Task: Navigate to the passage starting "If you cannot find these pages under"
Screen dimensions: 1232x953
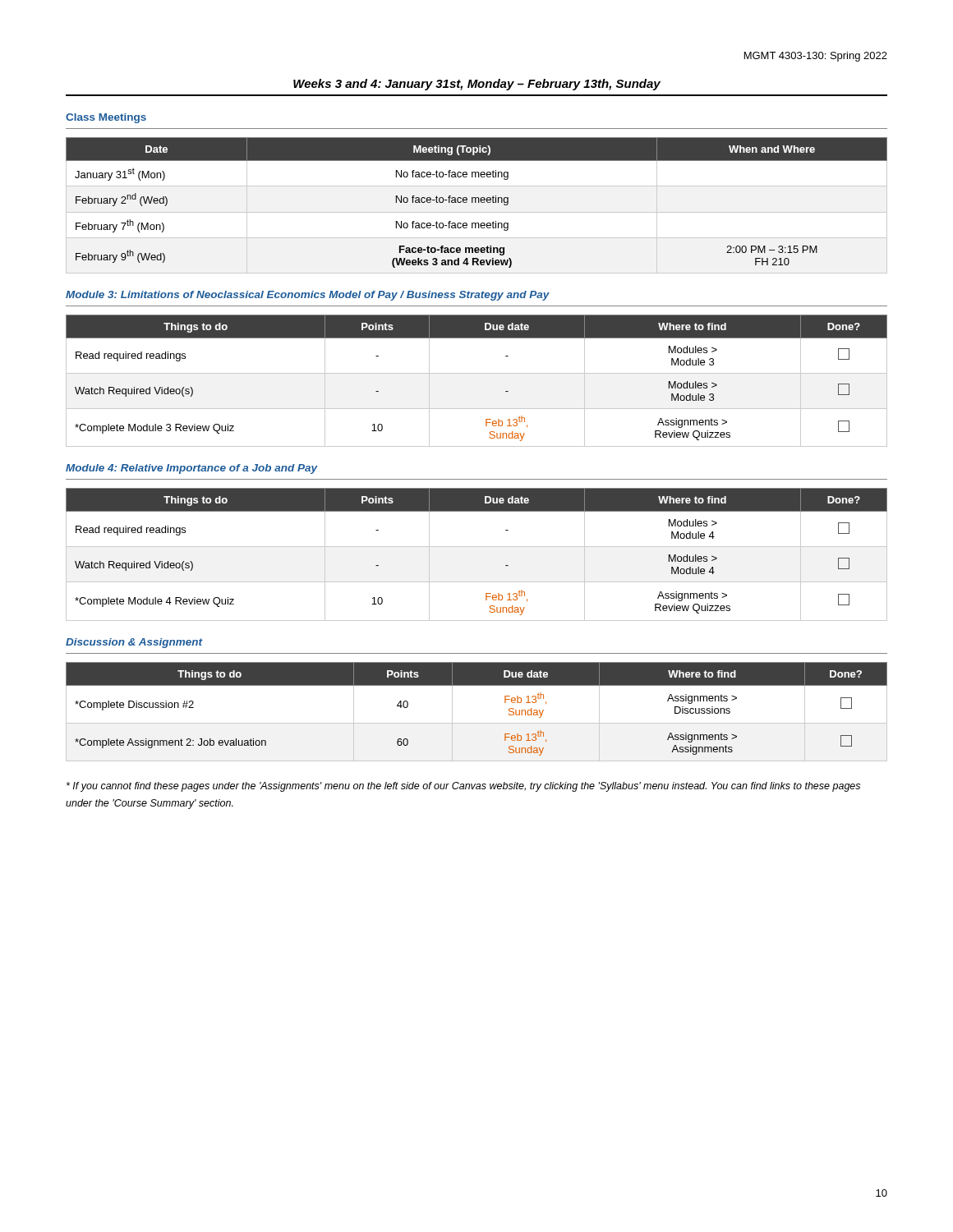Action: 463,795
